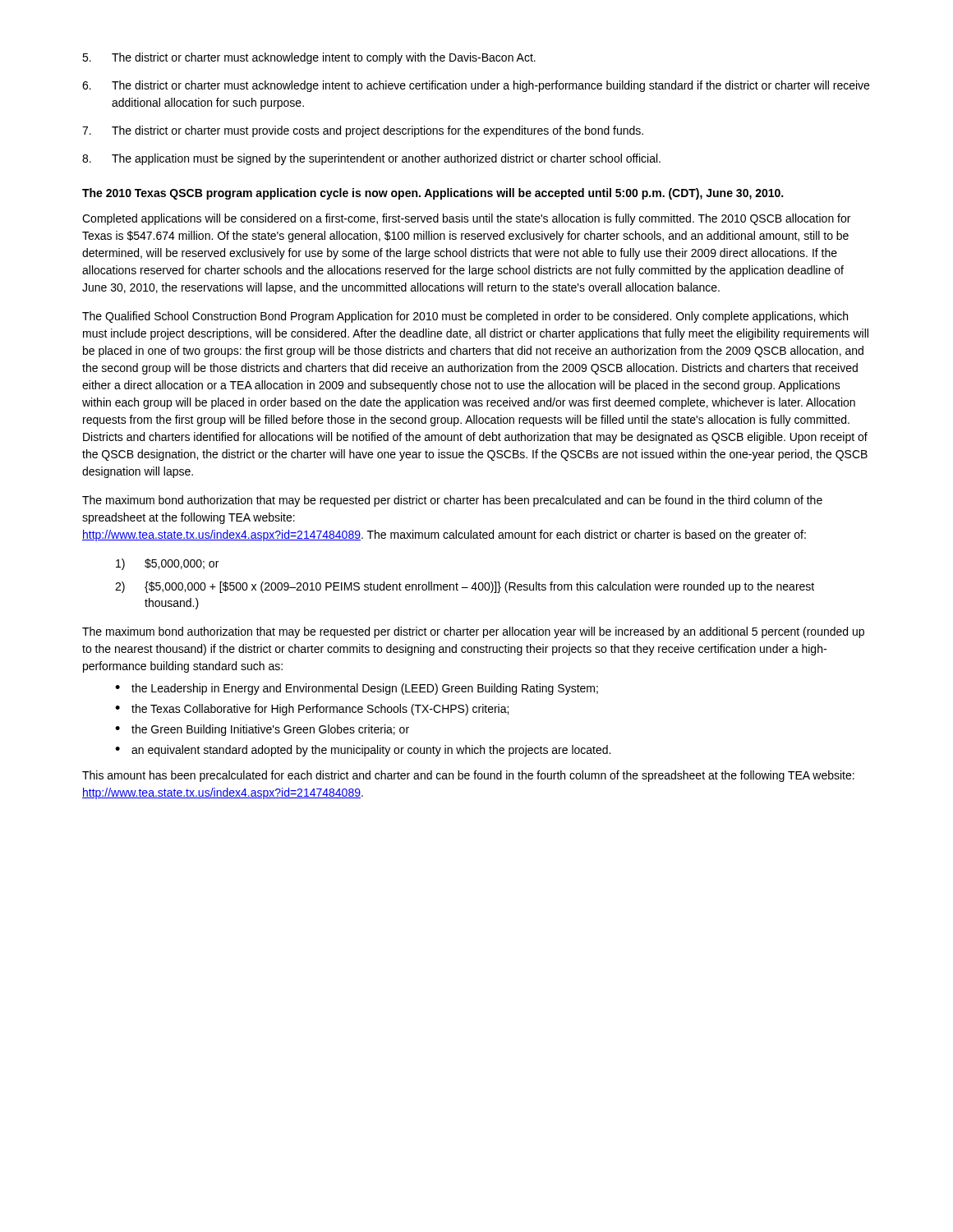Screen dimensions: 1232x953
Task: Click the passage that begins "The Qualified School Construction Bond Program Application"
Action: tap(476, 394)
